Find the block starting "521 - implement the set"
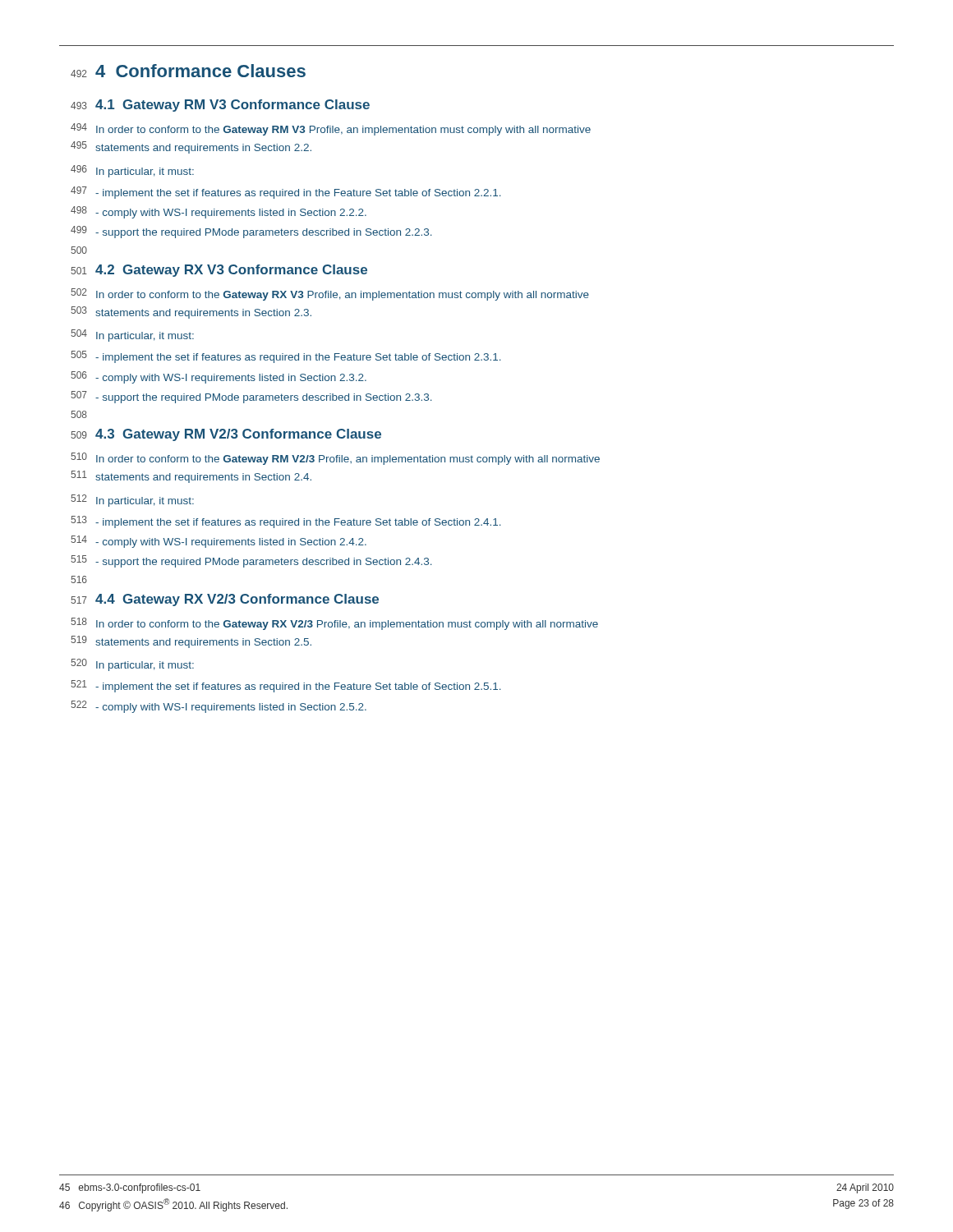The image size is (953, 1232). point(476,687)
